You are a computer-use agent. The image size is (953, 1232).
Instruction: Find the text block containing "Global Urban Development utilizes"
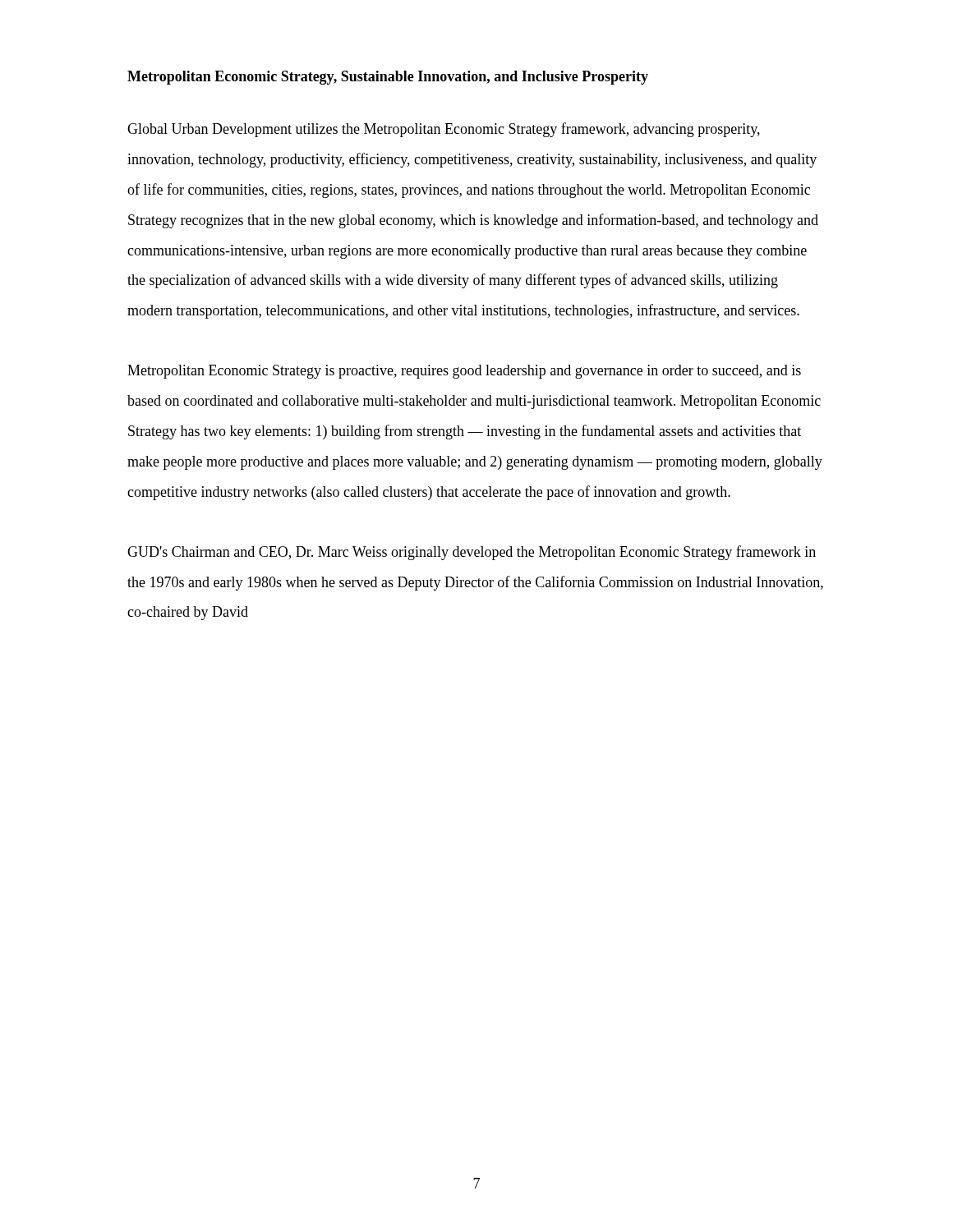coord(473,220)
